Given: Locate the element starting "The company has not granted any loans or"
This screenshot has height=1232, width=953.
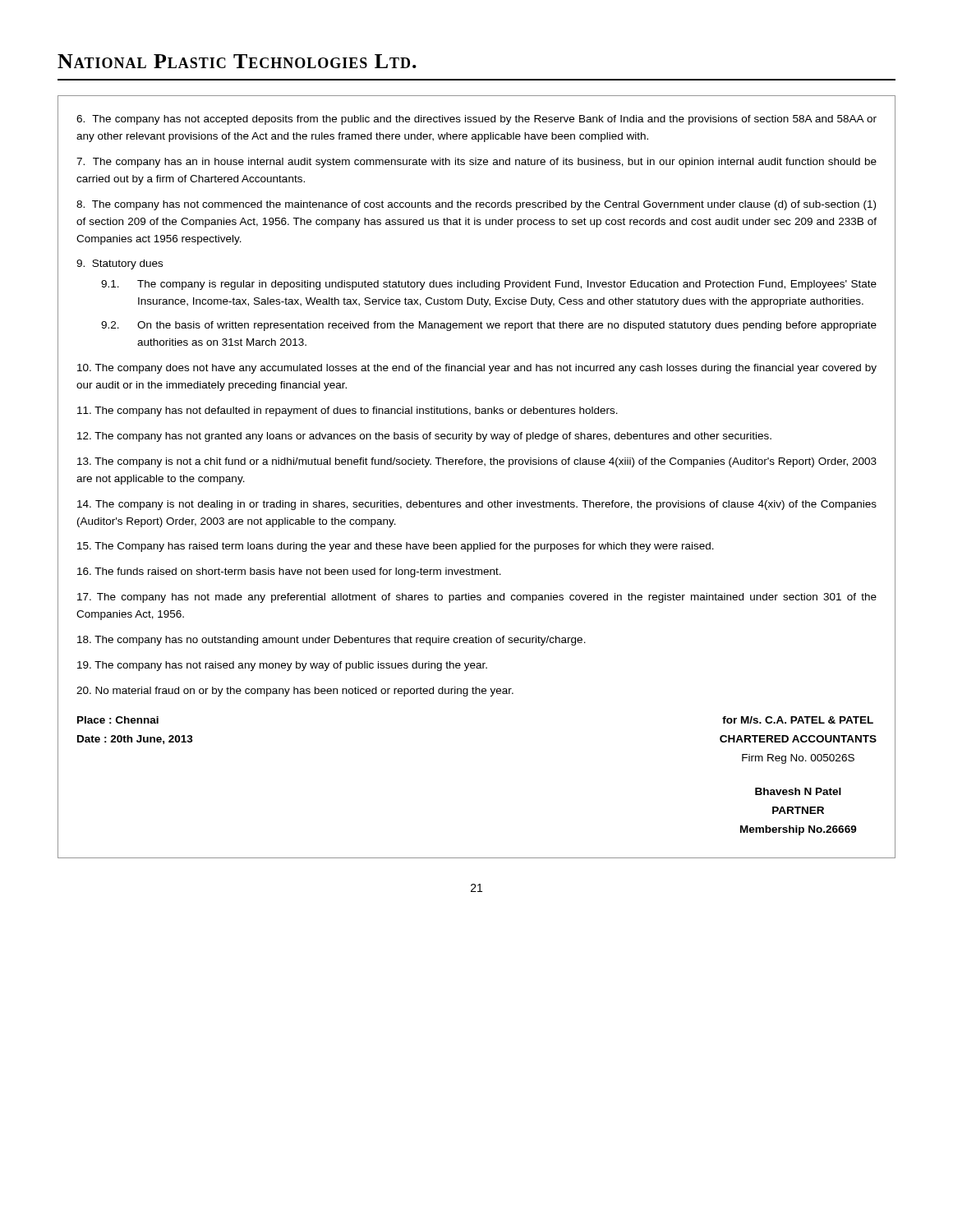Looking at the screenshot, I should tap(424, 436).
